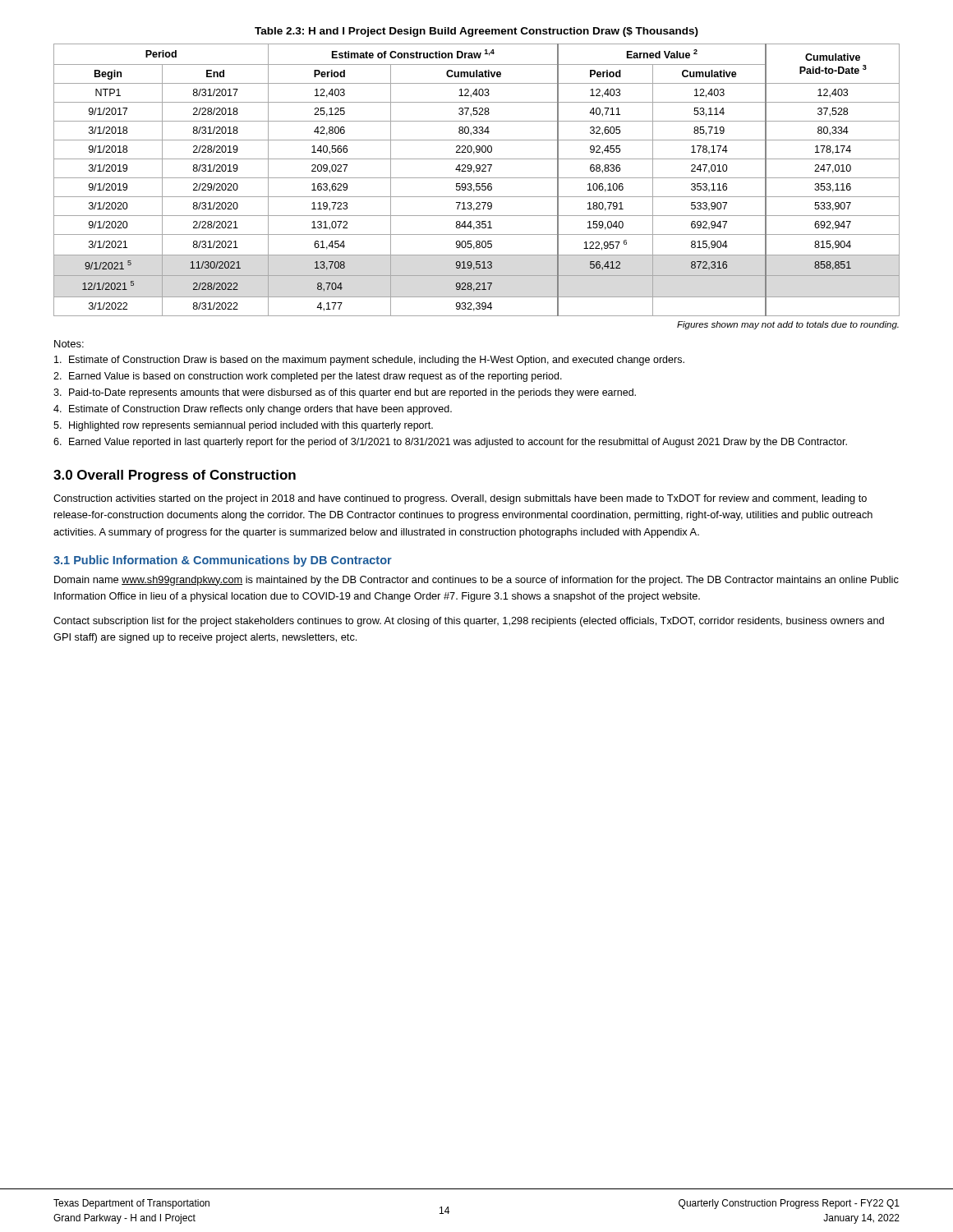Point to the element starting "Construction activities started on the project in"
The image size is (953, 1232).
[x=463, y=515]
